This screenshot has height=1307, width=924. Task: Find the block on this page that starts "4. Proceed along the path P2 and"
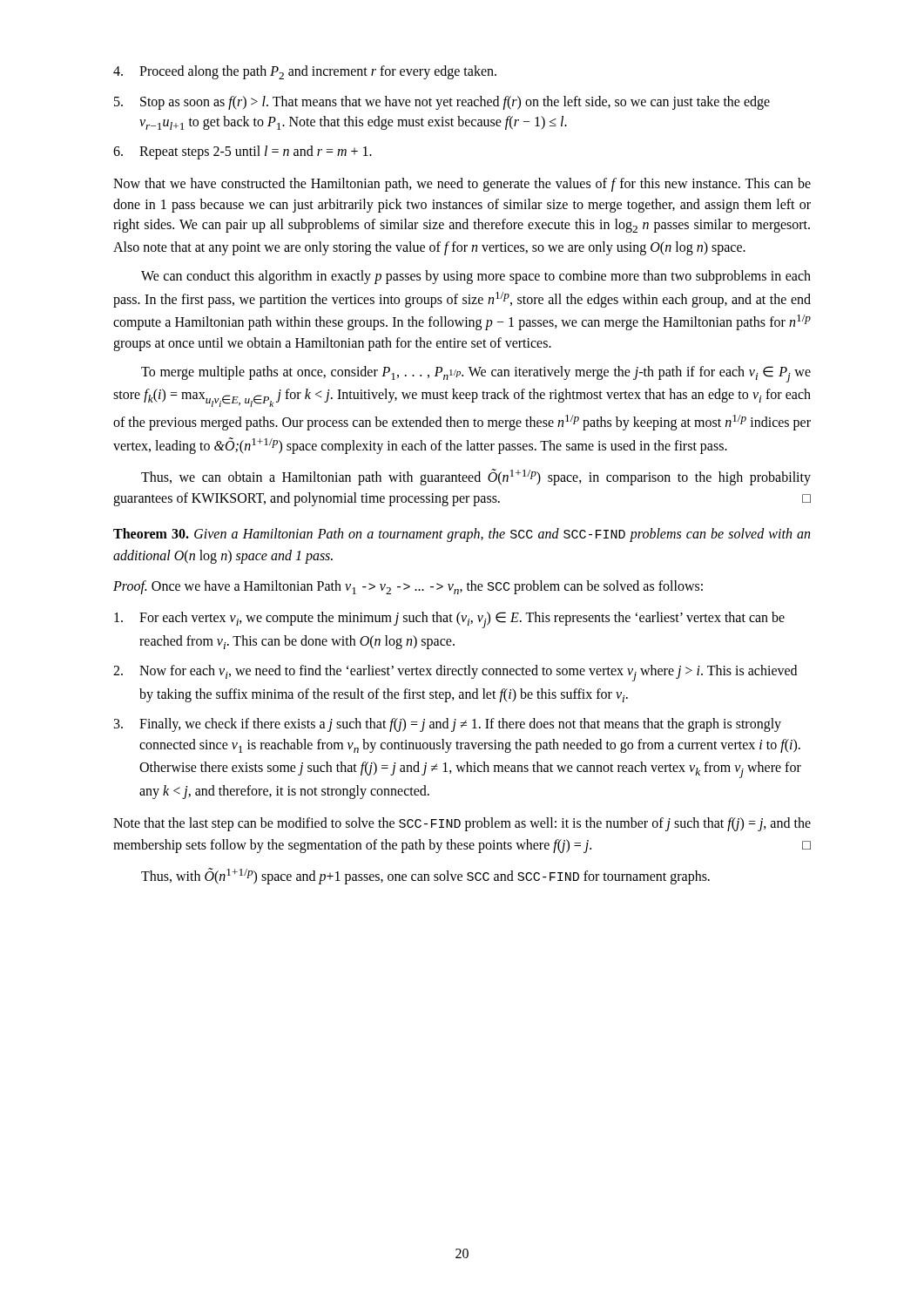click(x=462, y=73)
